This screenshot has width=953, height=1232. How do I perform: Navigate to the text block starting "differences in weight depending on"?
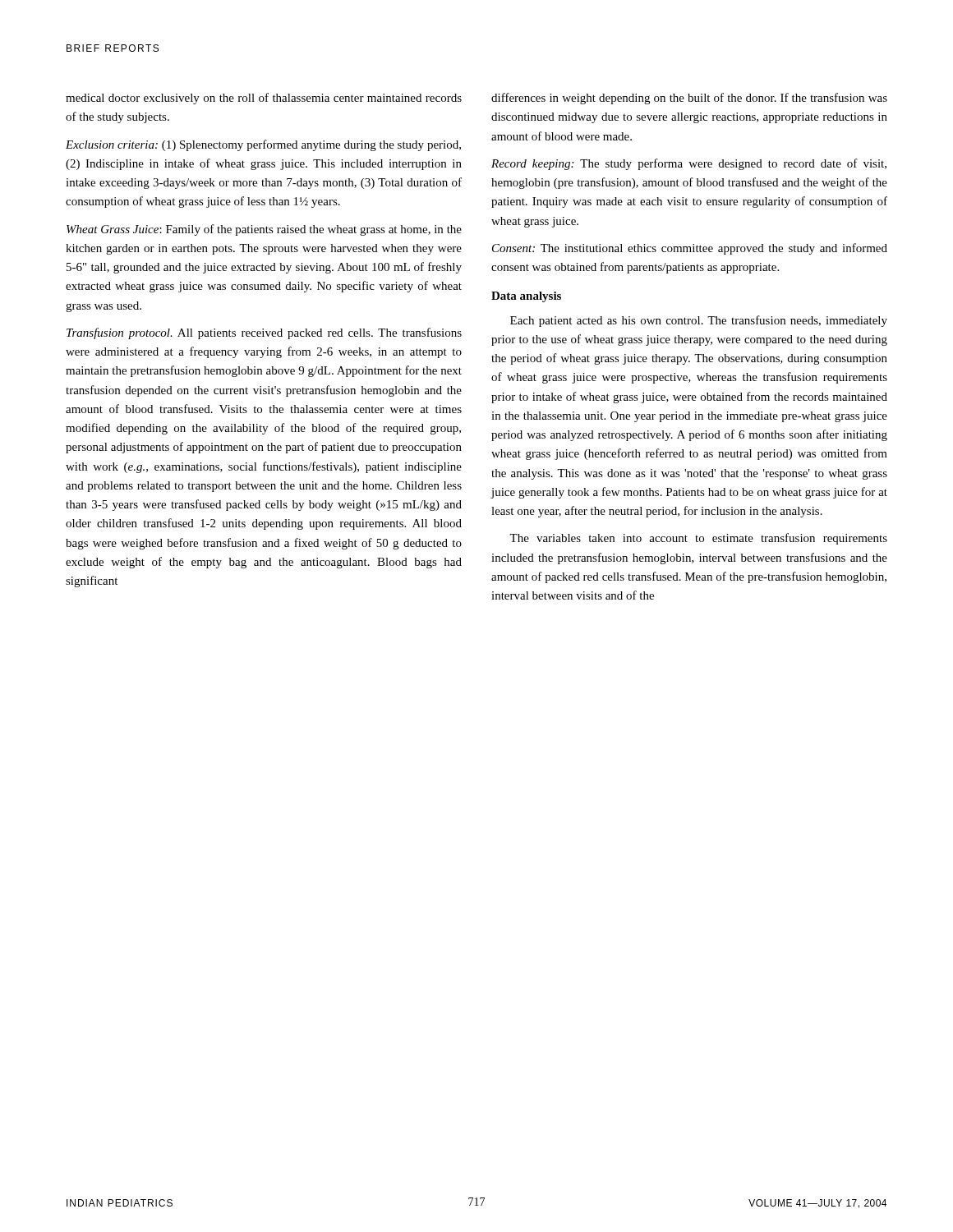point(689,117)
